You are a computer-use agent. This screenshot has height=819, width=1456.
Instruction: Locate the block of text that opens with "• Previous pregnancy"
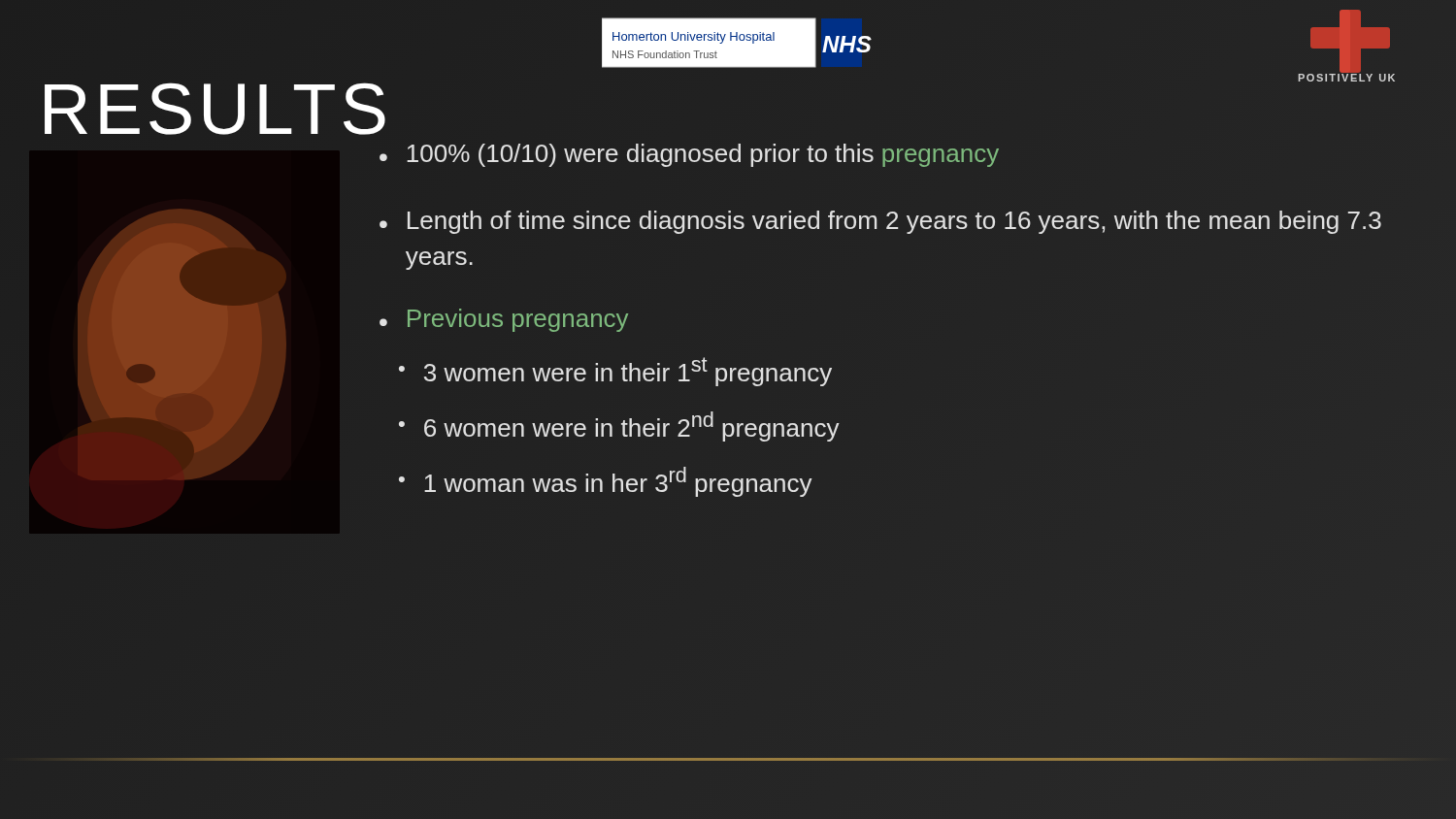click(x=609, y=409)
